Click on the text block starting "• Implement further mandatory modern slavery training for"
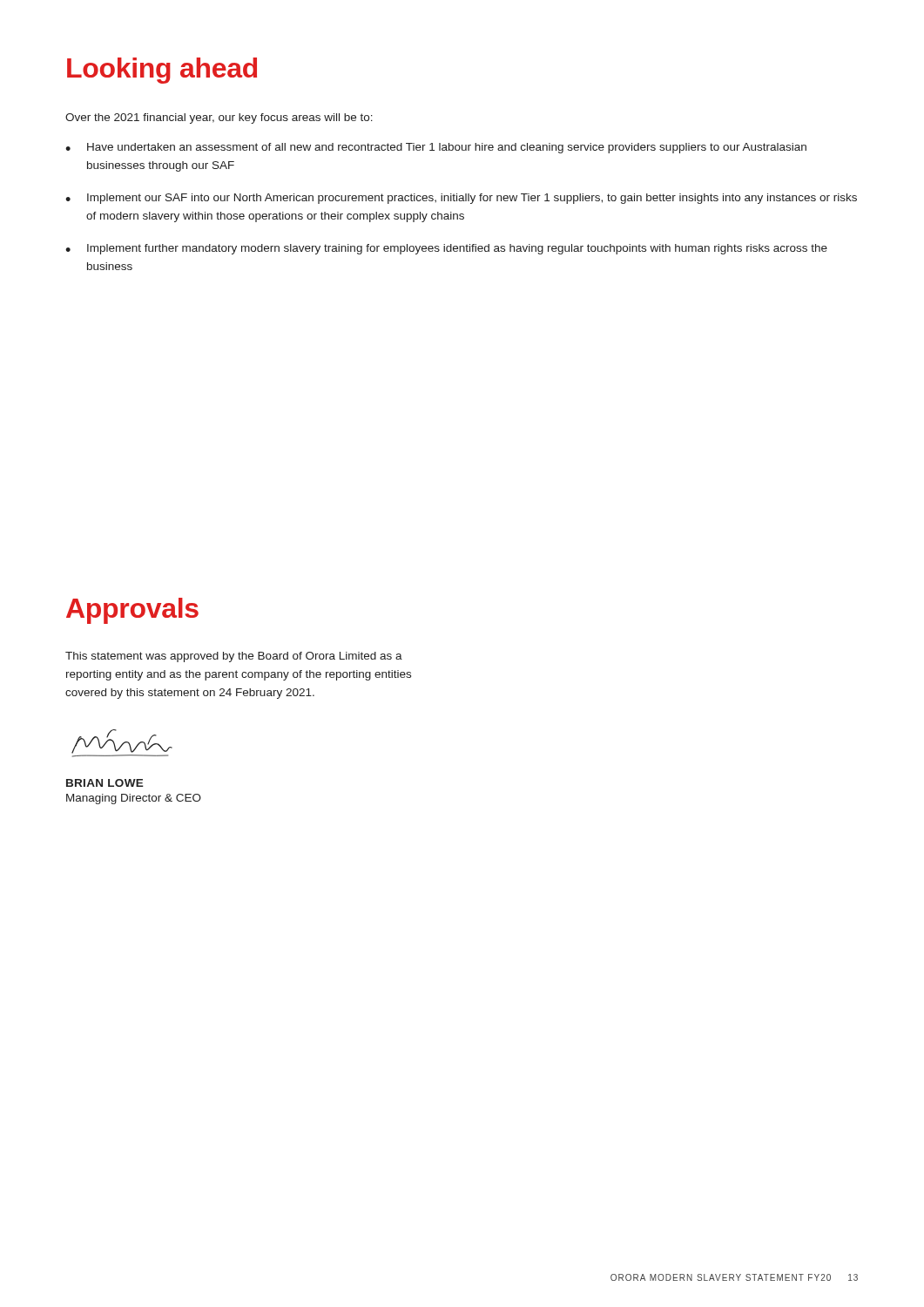 click(x=462, y=258)
